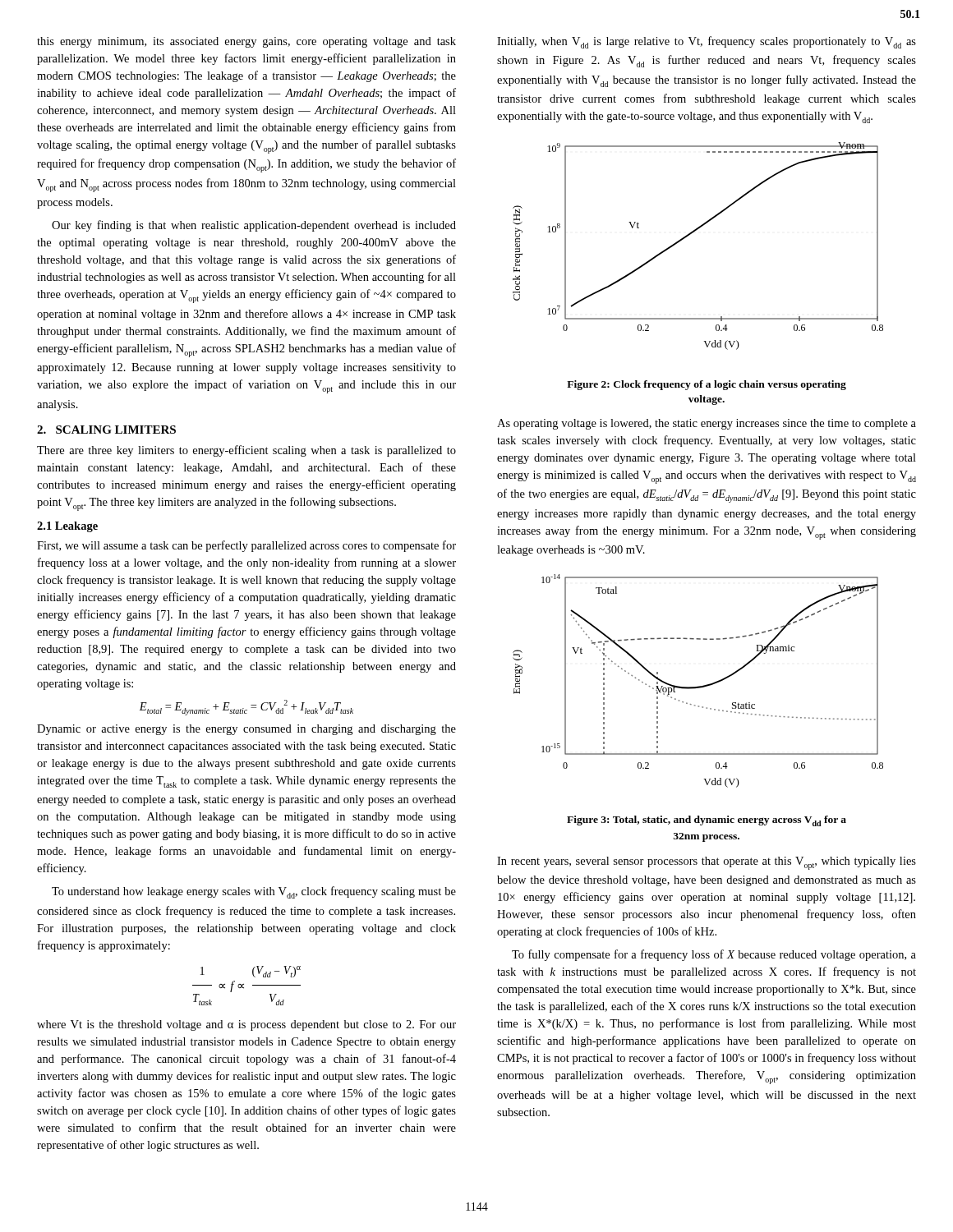Point to the block beginning "Our key finding is that"
This screenshot has height=1232, width=953.
click(x=246, y=315)
